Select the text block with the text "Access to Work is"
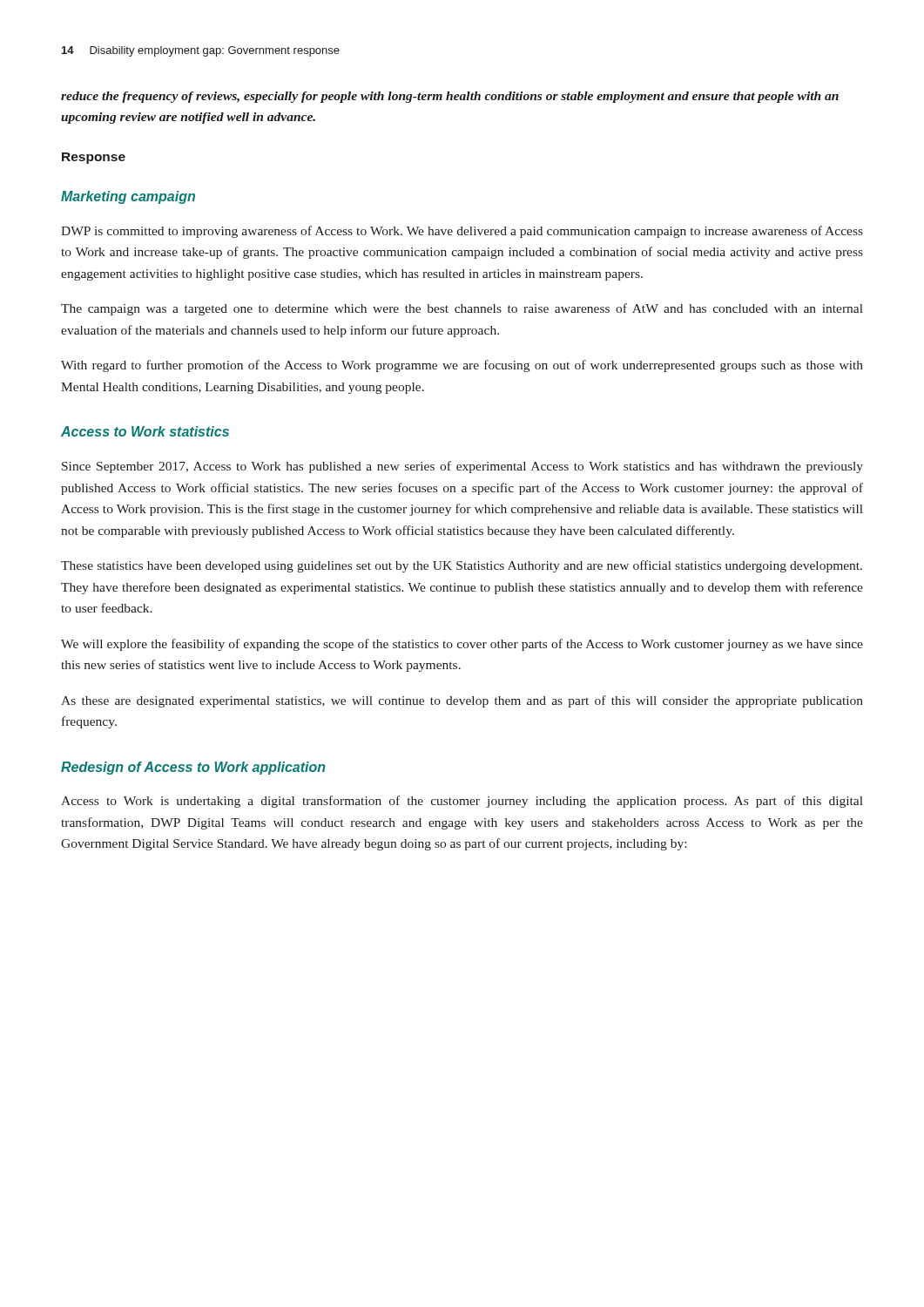The image size is (924, 1307). pyautogui.click(x=462, y=822)
